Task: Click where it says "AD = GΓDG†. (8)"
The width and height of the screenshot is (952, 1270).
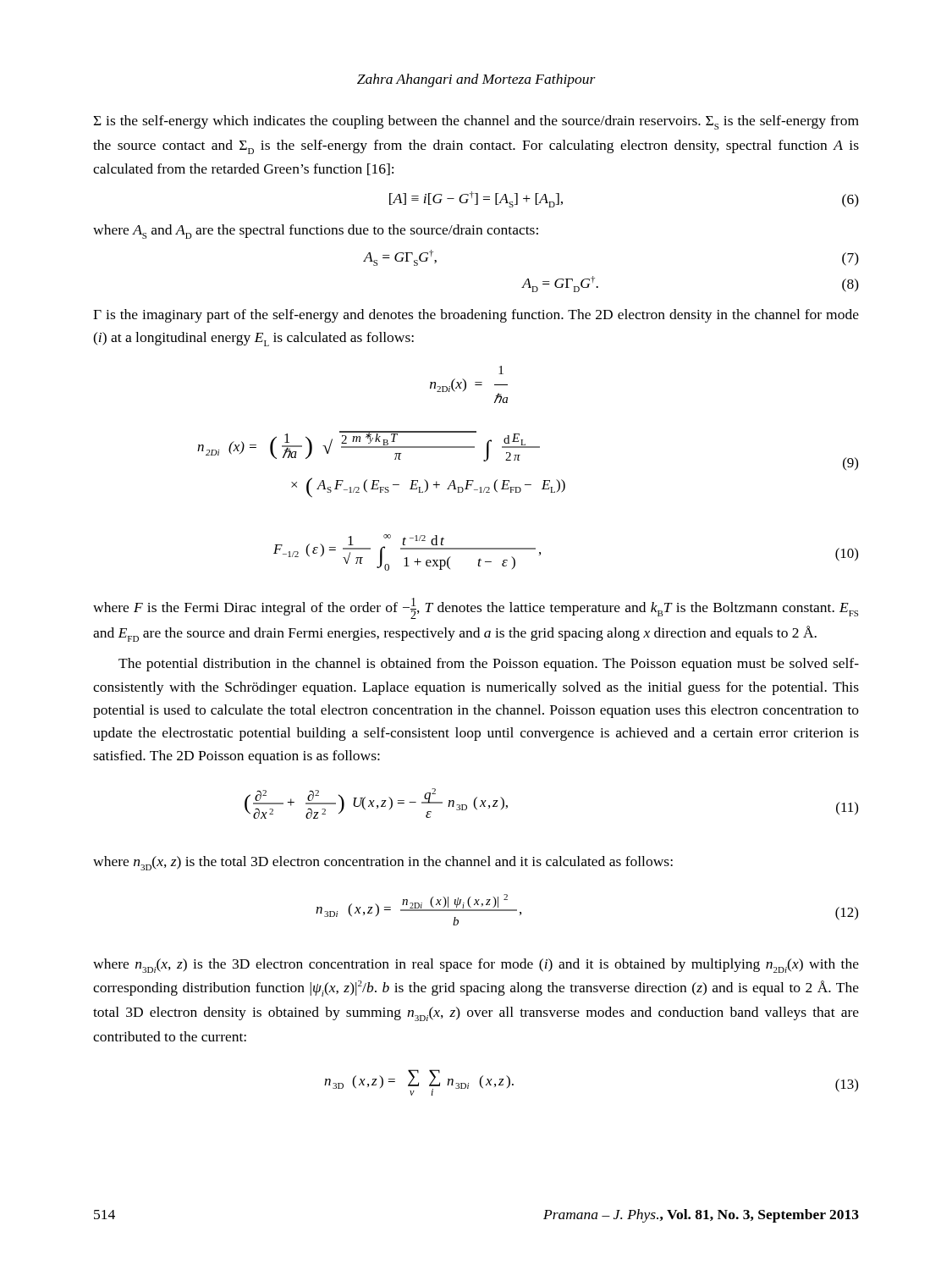Action: click(561, 284)
